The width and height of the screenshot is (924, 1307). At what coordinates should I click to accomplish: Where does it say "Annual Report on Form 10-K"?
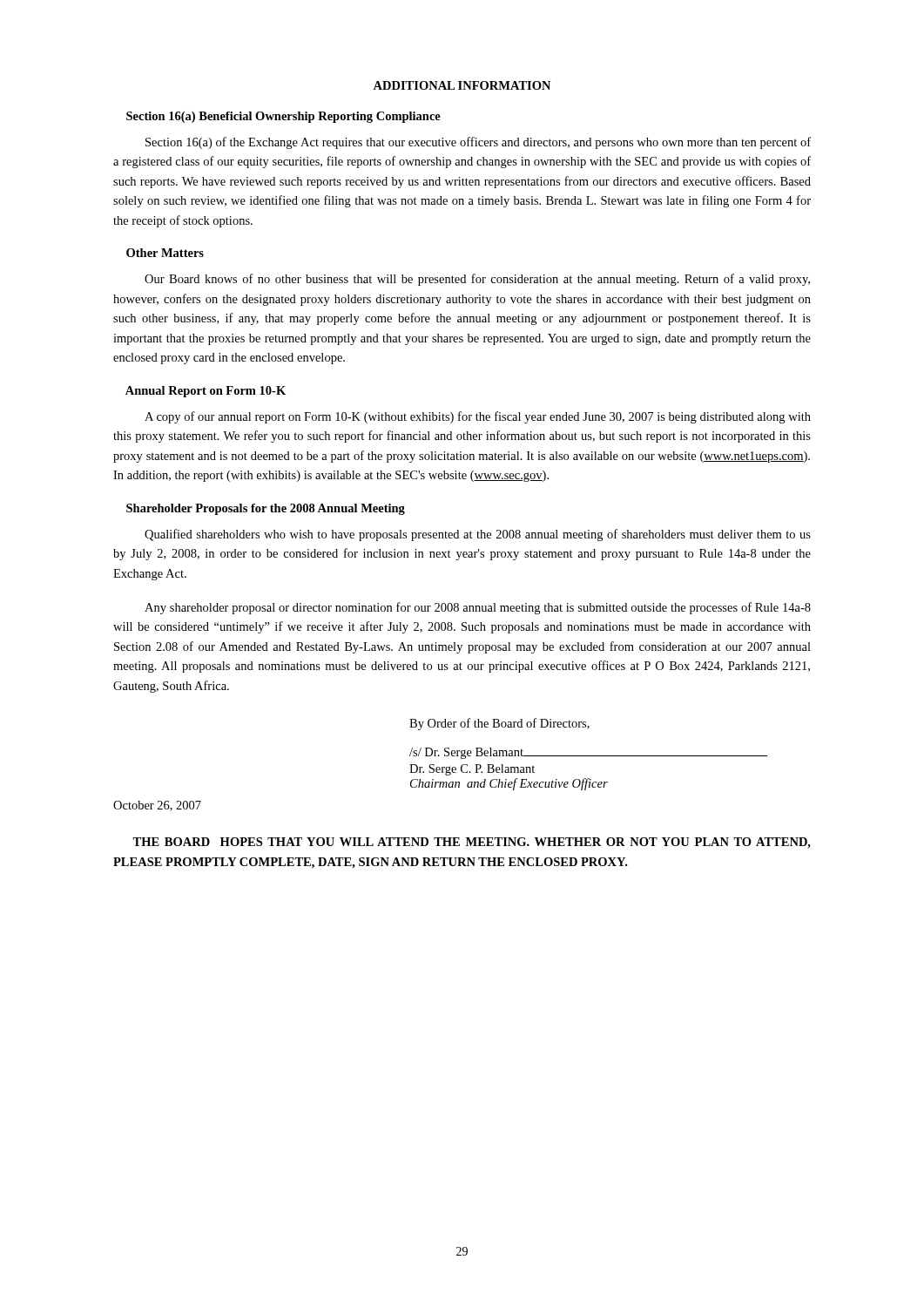coord(199,390)
